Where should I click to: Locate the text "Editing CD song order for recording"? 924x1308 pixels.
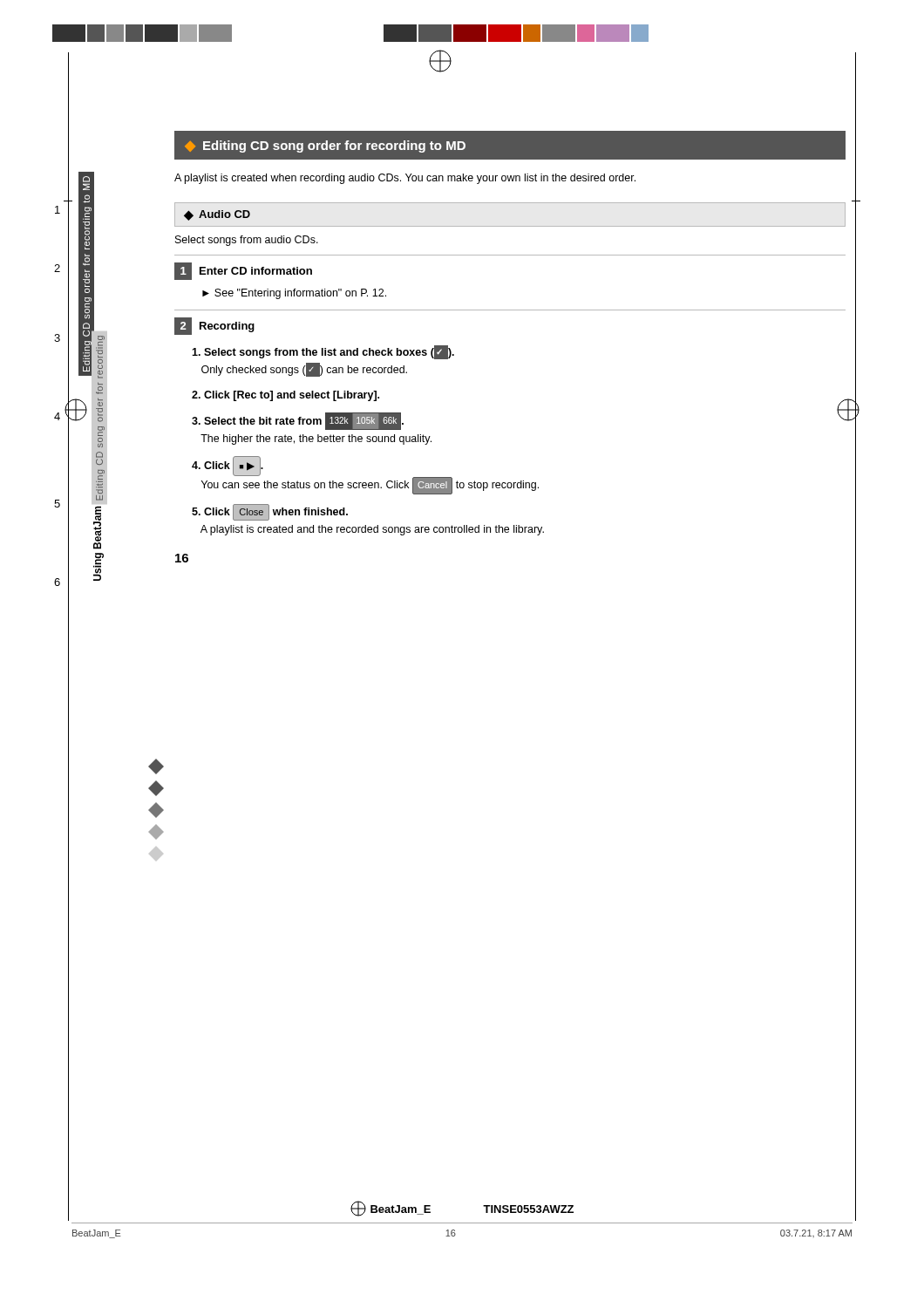(x=99, y=418)
